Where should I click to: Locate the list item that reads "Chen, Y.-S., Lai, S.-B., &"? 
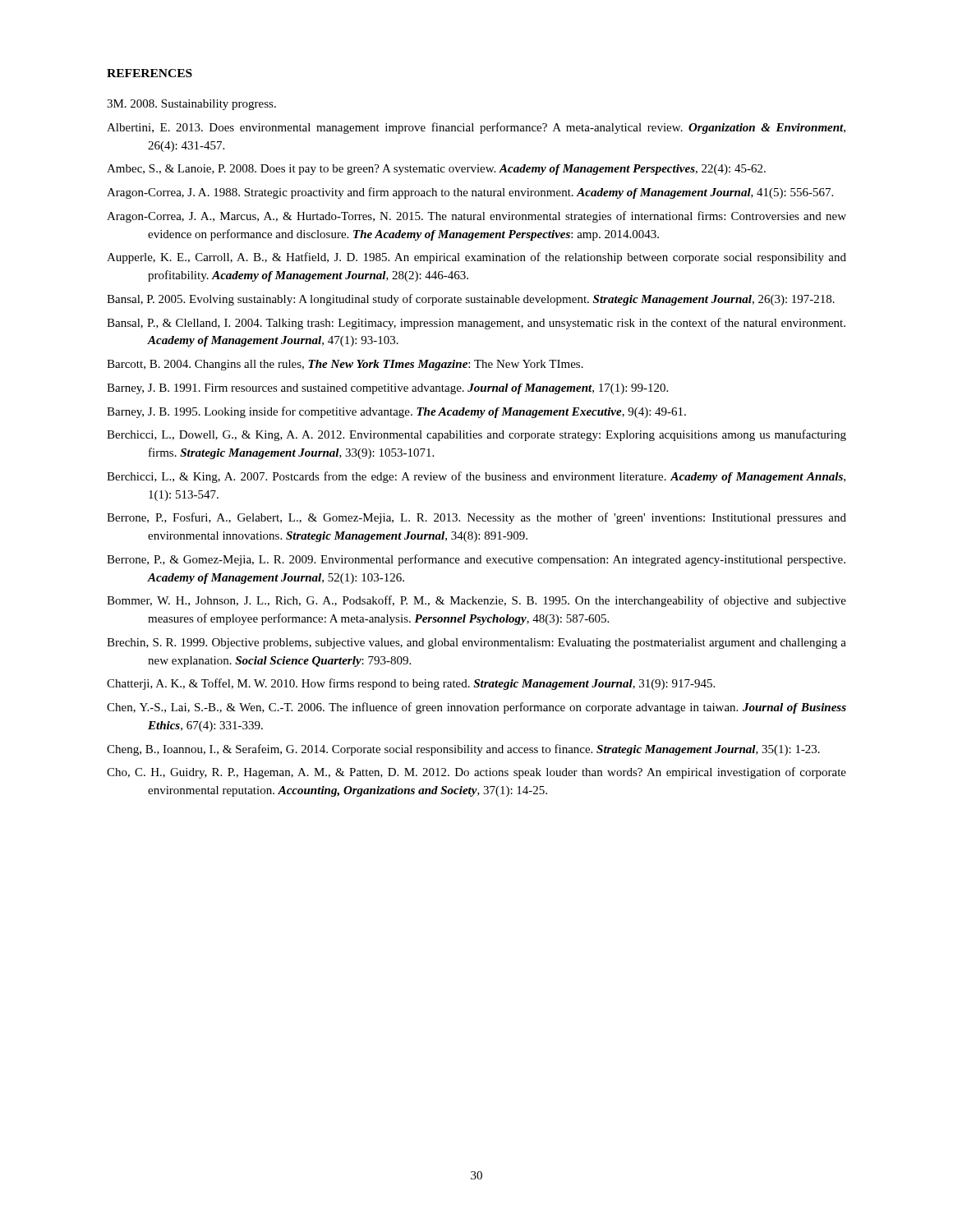pyautogui.click(x=476, y=716)
